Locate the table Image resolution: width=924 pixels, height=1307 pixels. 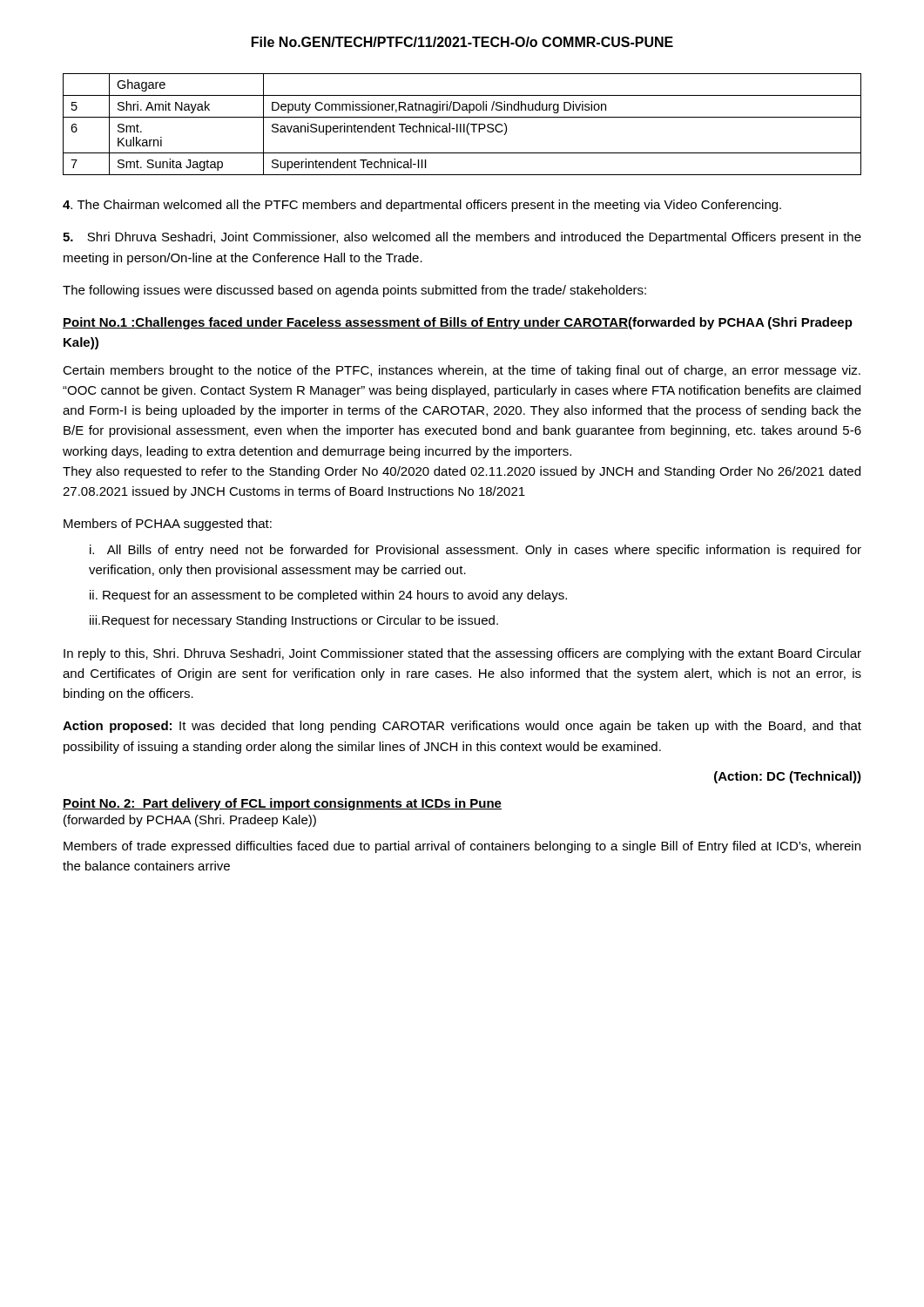[462, 124]
